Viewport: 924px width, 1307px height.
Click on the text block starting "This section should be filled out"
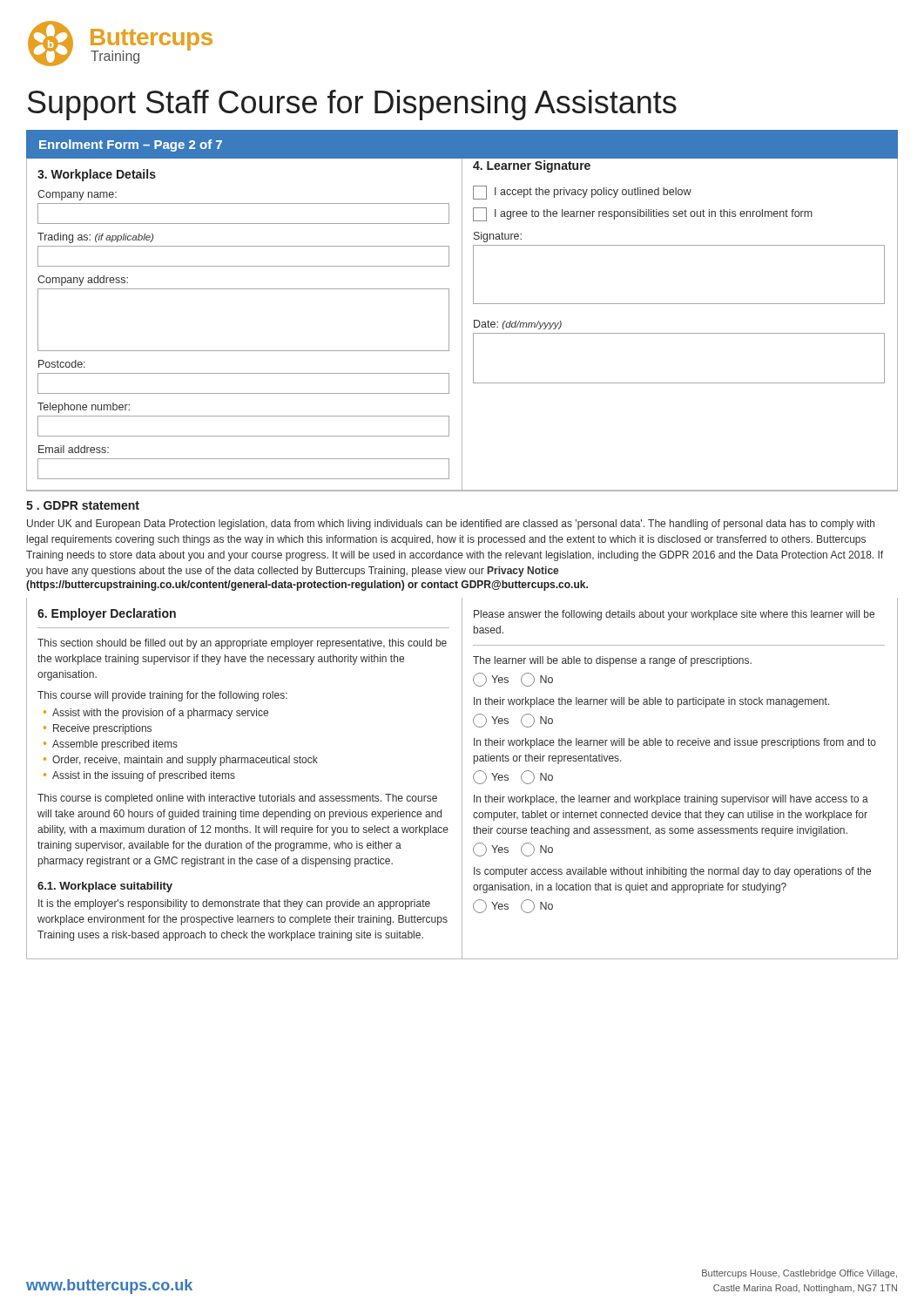[242, 659]
